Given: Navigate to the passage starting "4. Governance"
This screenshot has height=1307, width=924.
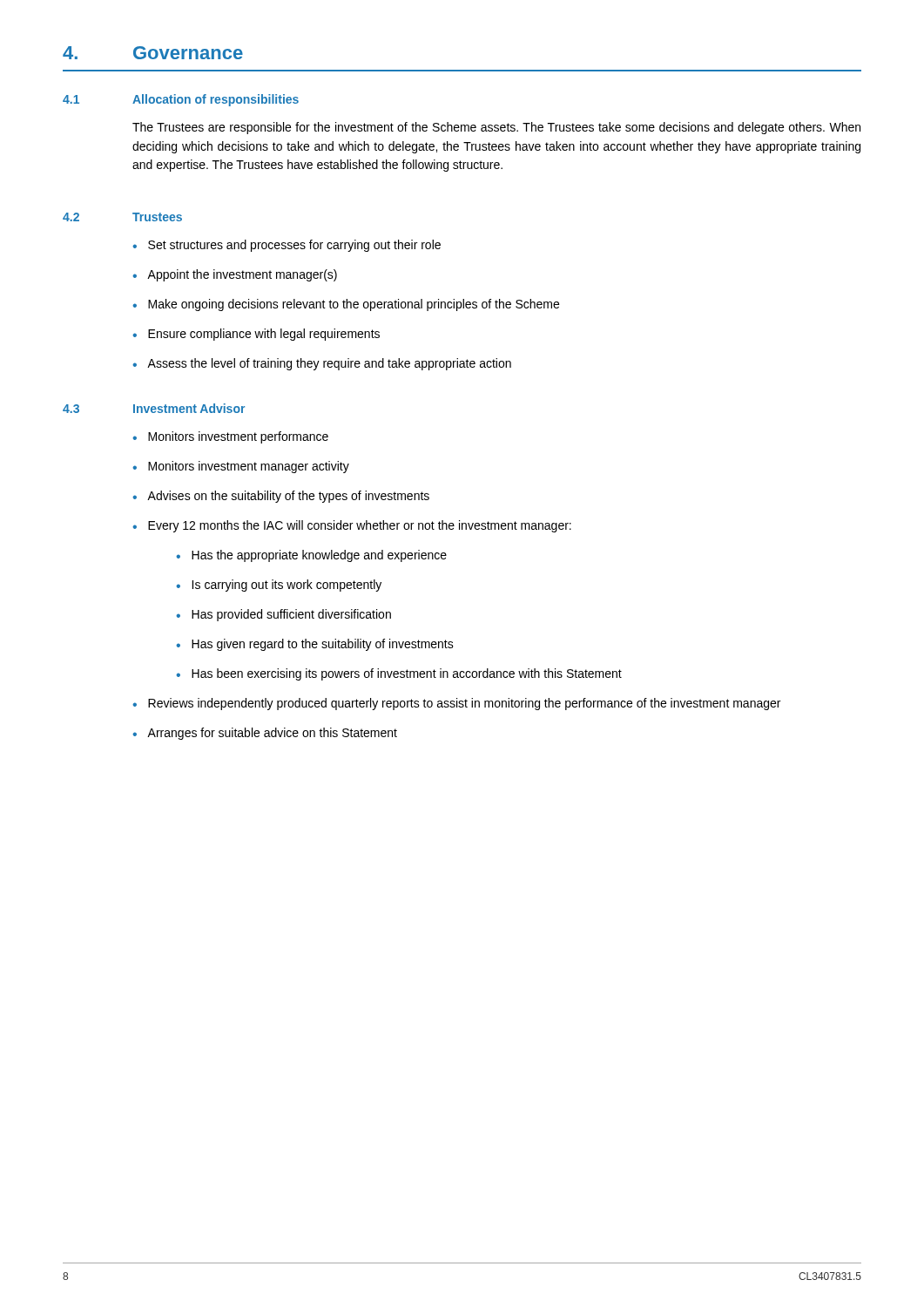Looking at the screenshot, I should [153, 53].
